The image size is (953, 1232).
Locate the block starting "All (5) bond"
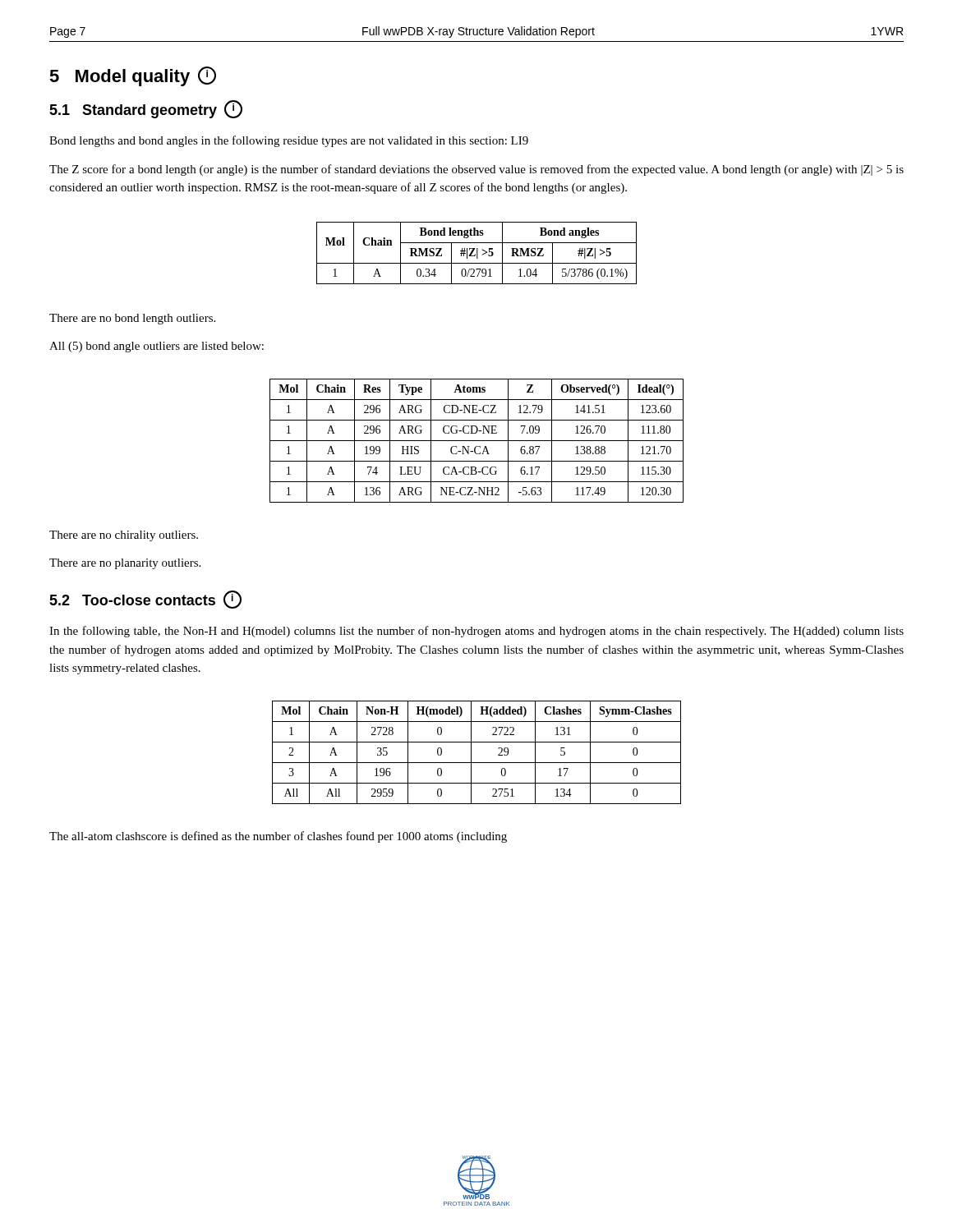pyautogui.click(x=157, y=347)
